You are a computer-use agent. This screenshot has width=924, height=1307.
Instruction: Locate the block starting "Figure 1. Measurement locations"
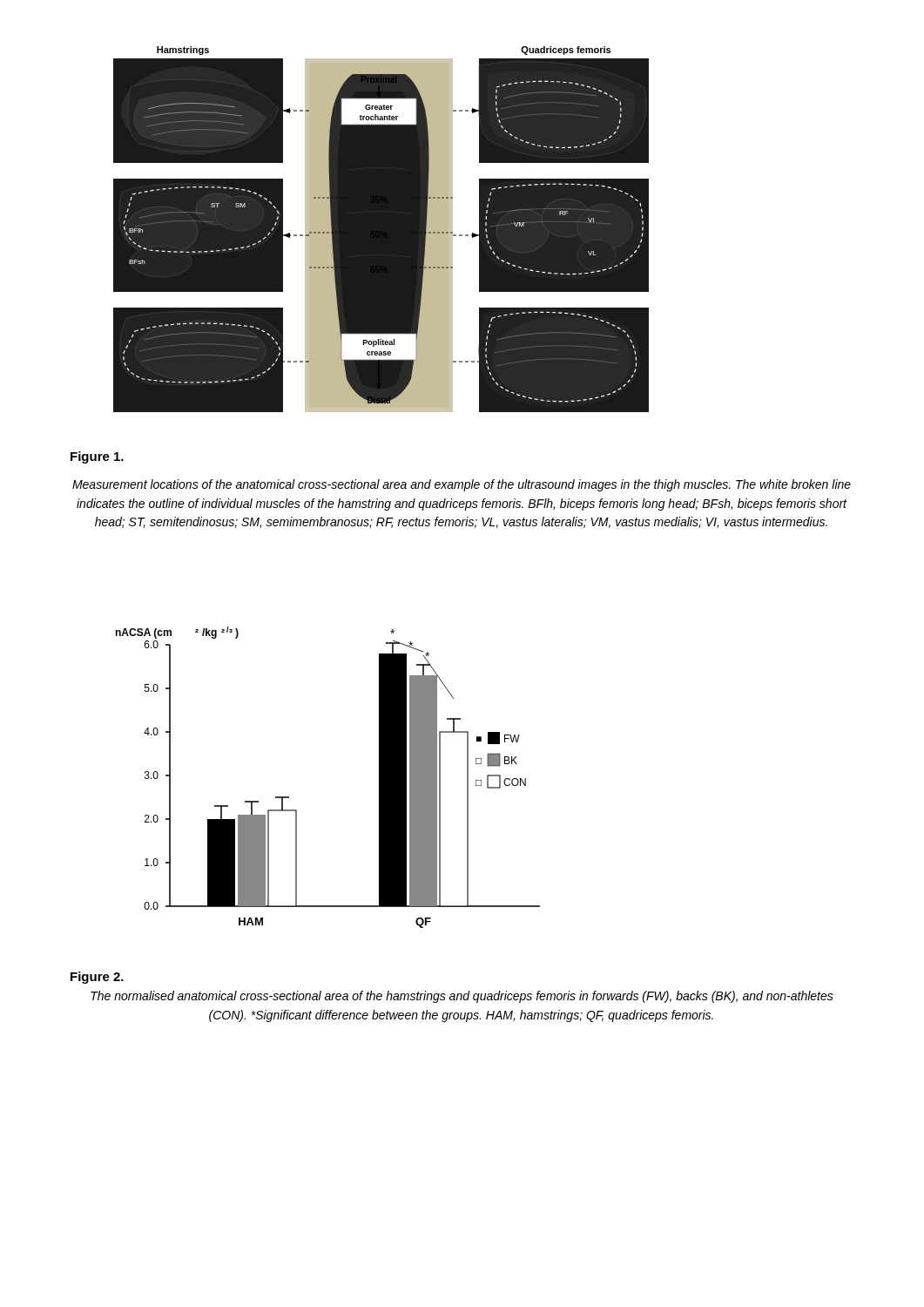coord(462,491)
